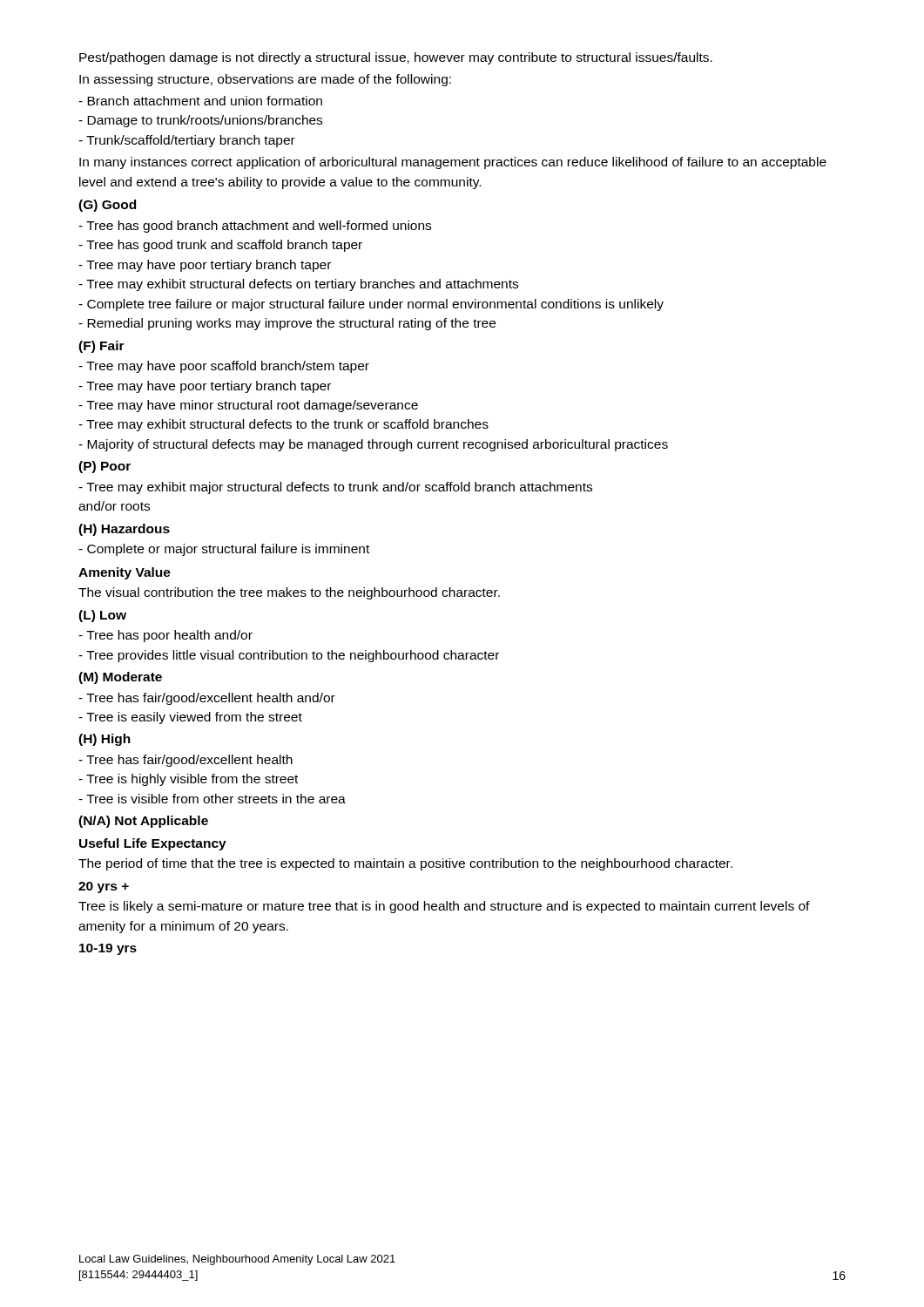This screenshot has width=924, height=1307.
Task: Click where it says "(G) Good"
Action: coord(108,205)
